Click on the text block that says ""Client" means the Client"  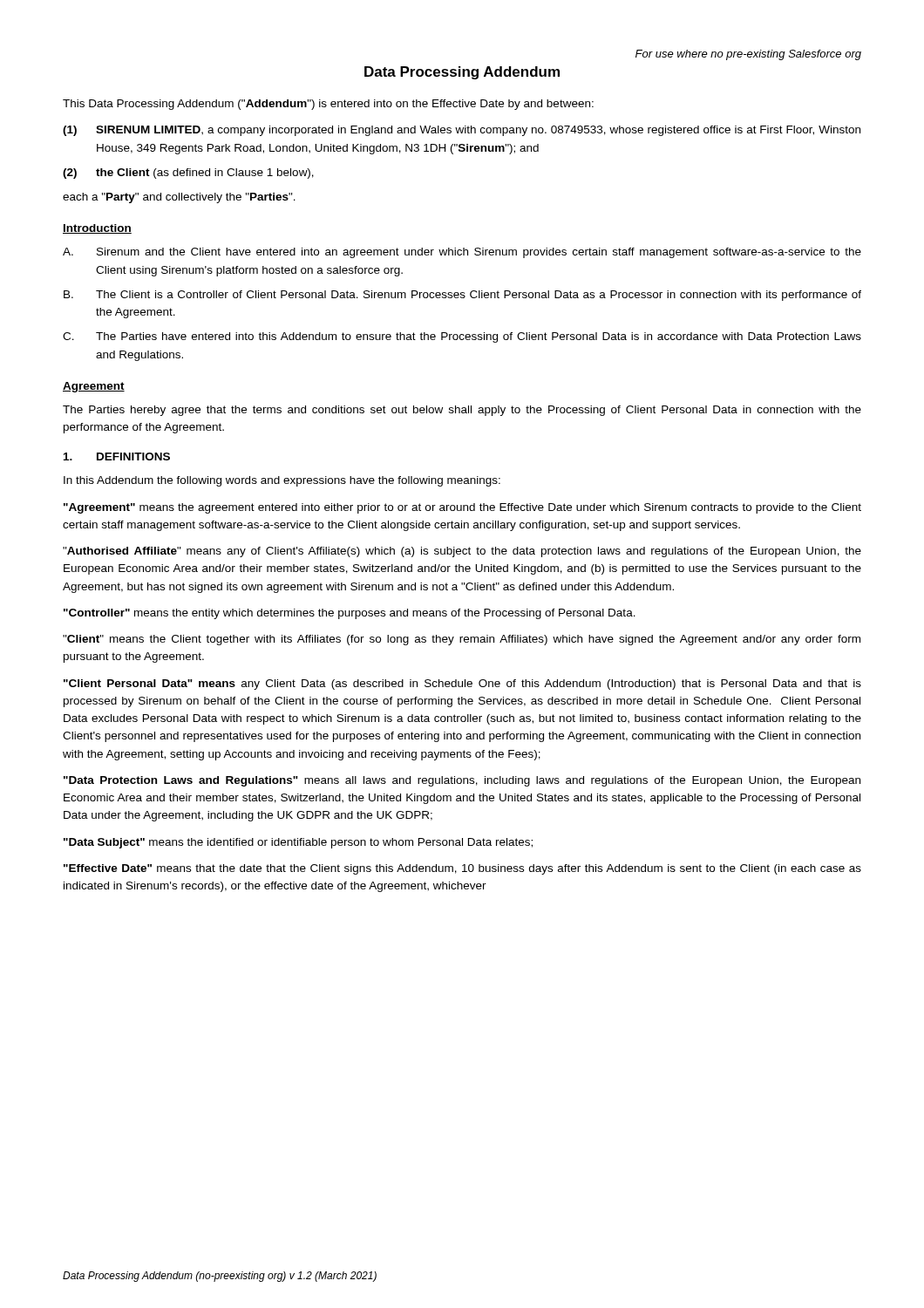coord(462,648)
